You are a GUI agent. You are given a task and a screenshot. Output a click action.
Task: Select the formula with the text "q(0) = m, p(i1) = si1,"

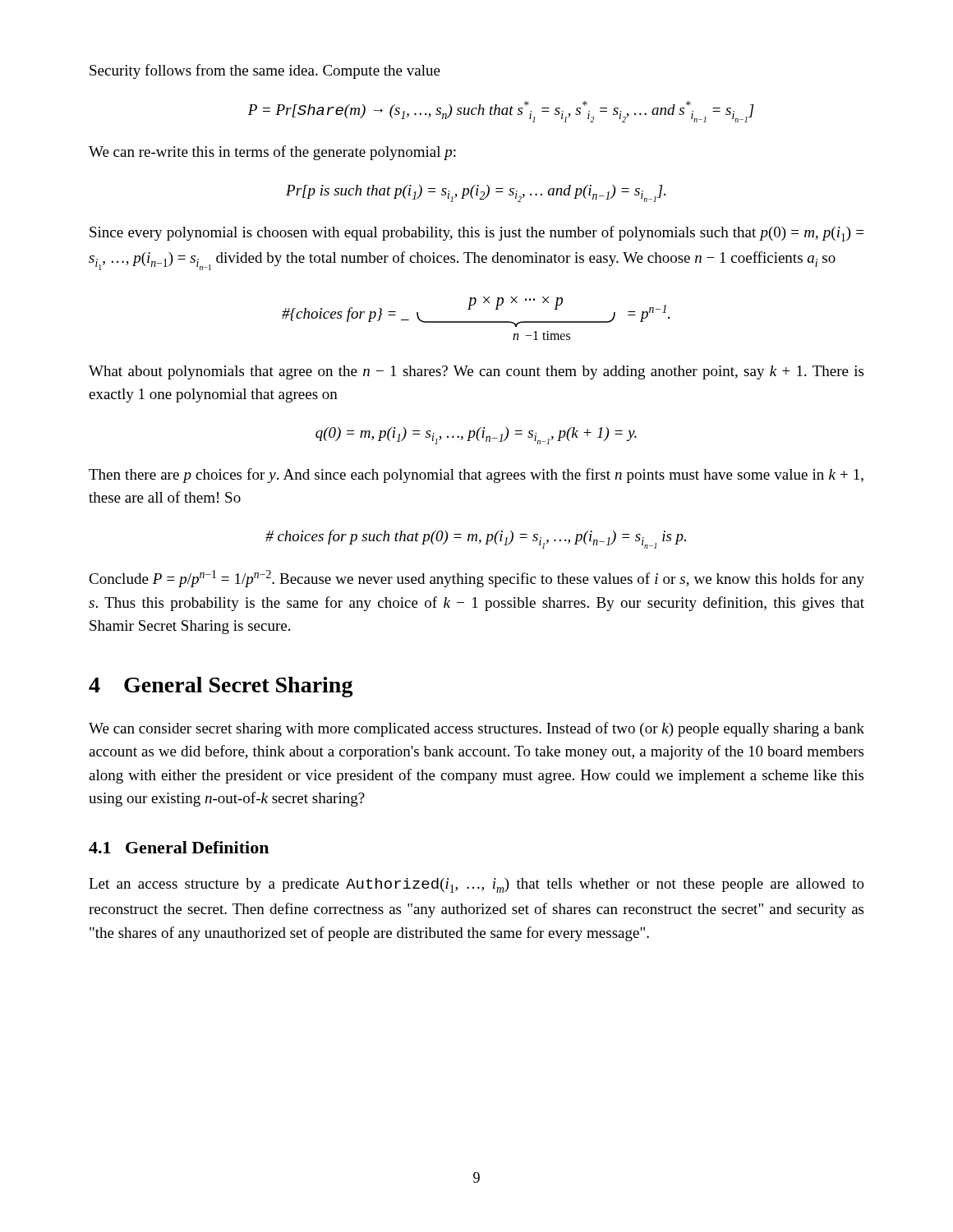coord(476,435)
